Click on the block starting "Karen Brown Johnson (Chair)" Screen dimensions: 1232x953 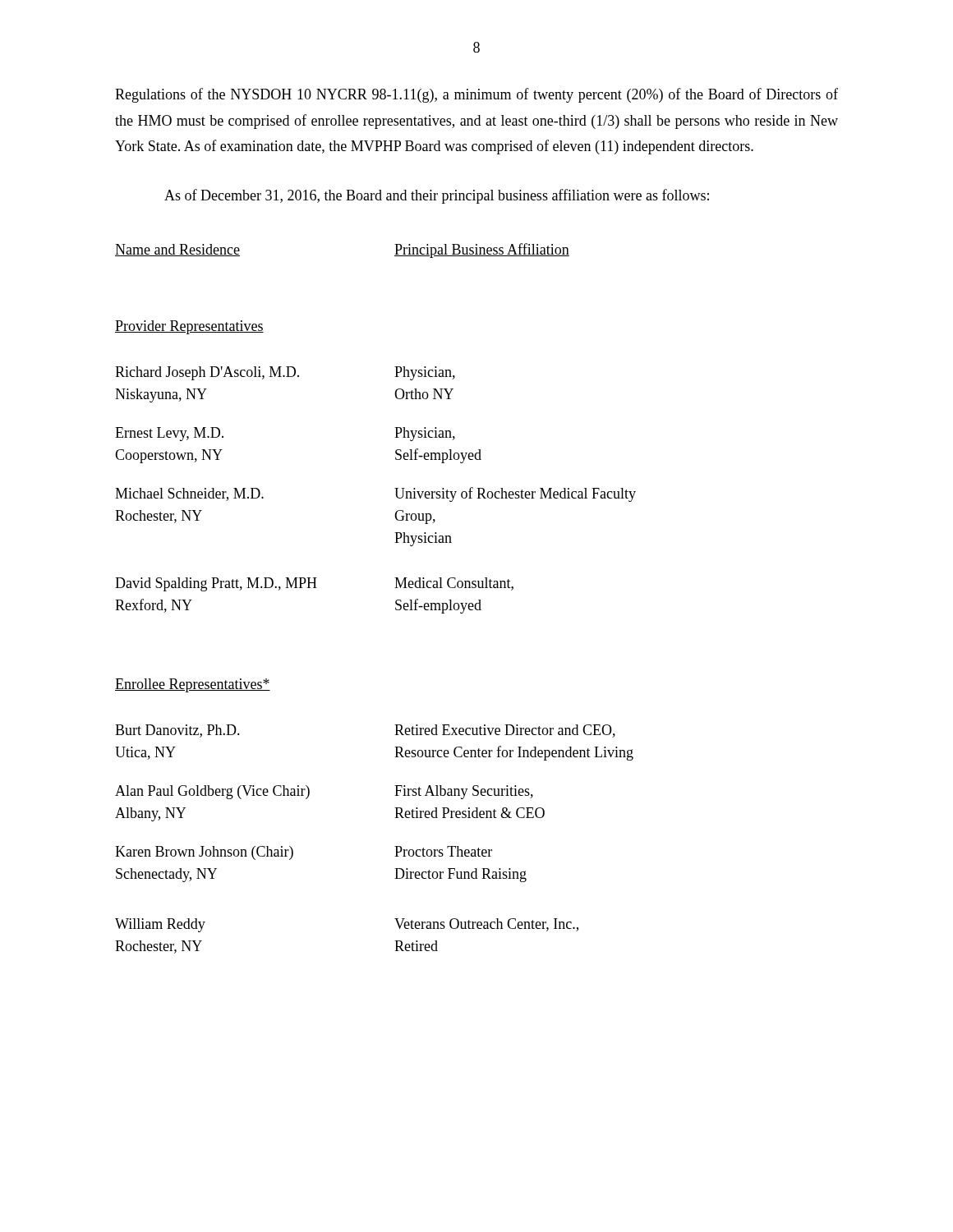255,863
